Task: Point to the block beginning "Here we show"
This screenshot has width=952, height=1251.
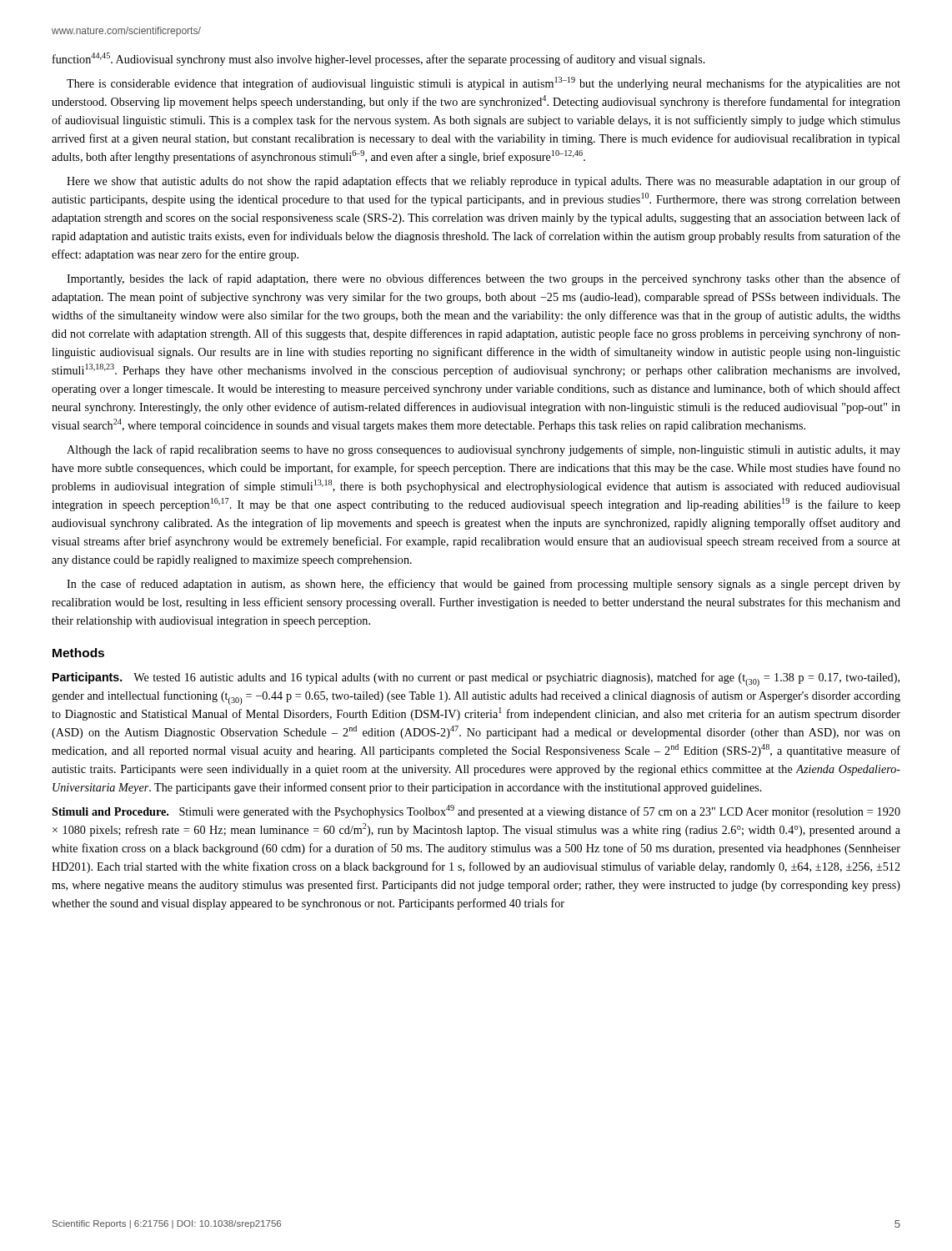Action: point(476,218)
